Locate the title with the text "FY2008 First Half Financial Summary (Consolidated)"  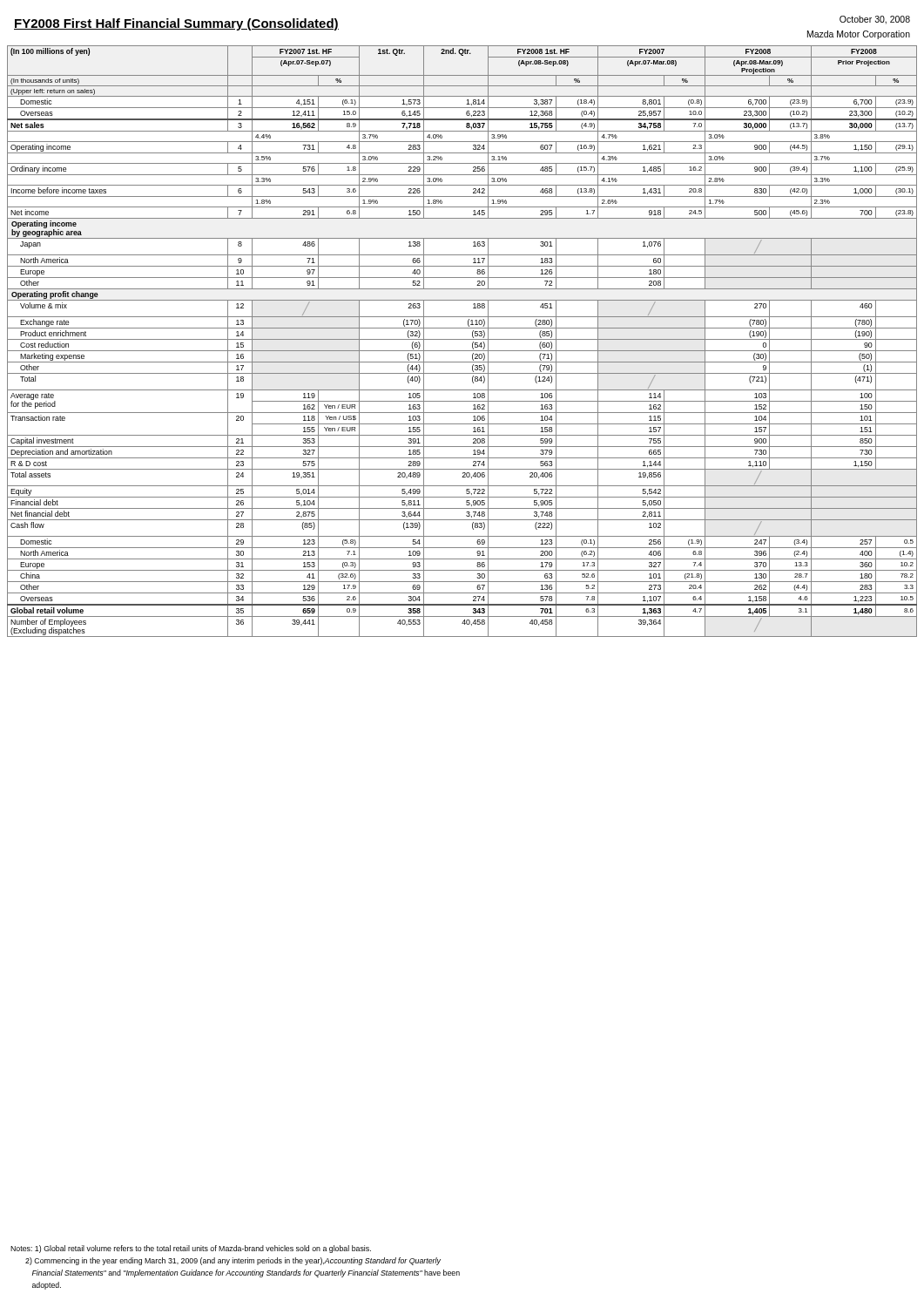(176, 23)
